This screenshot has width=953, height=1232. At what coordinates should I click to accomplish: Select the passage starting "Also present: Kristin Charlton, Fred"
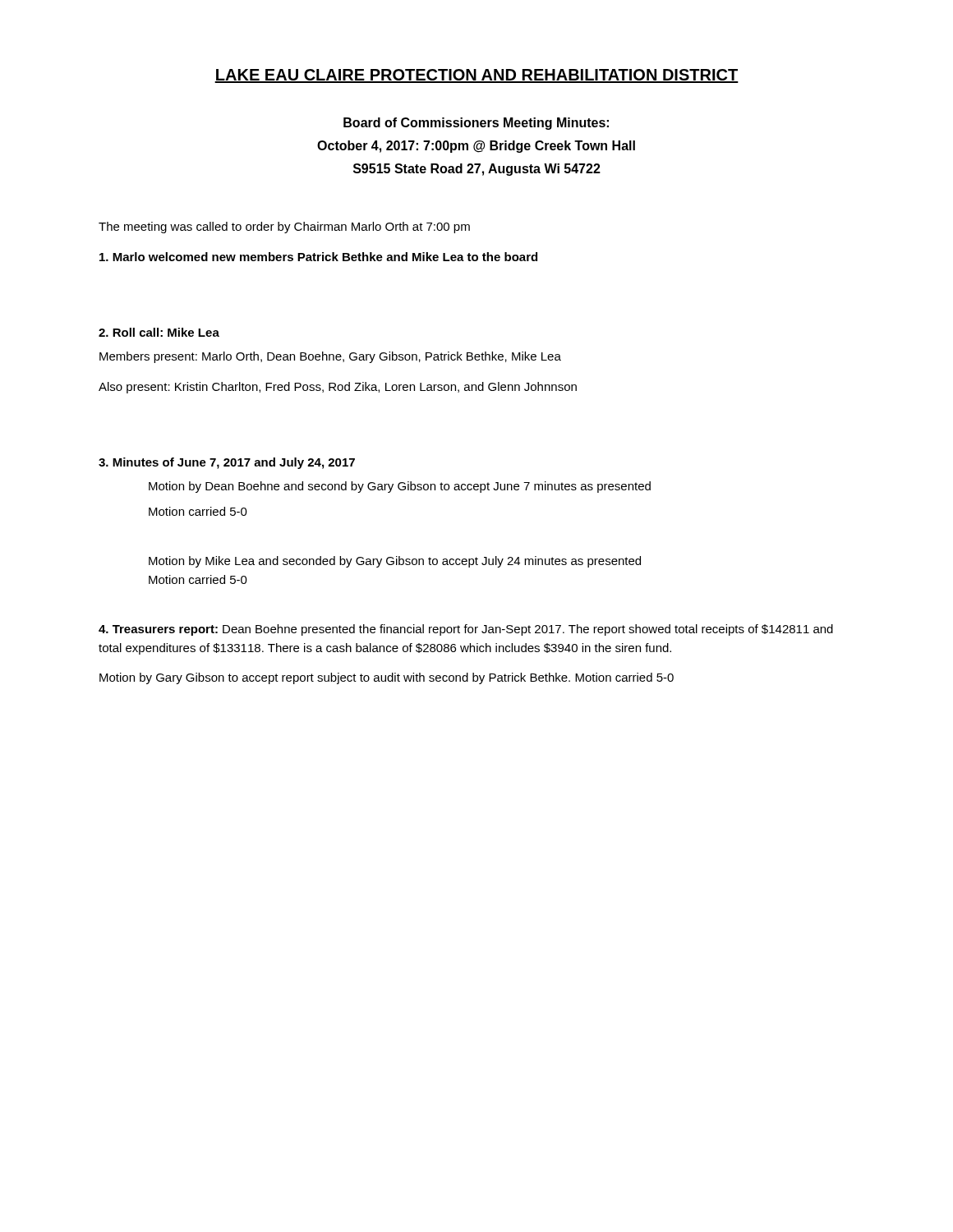tap(338, 386)
